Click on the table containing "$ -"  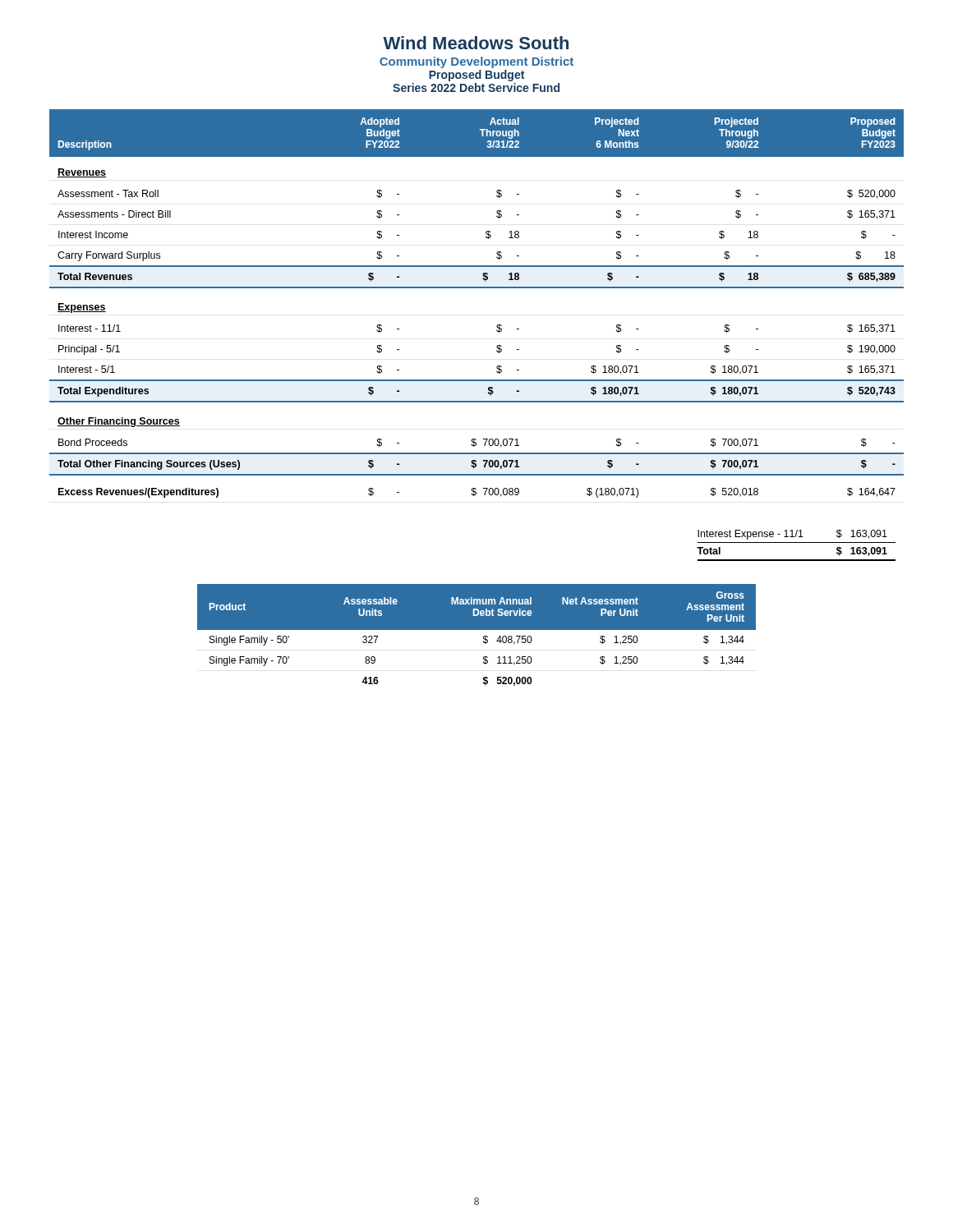(476, 306)
